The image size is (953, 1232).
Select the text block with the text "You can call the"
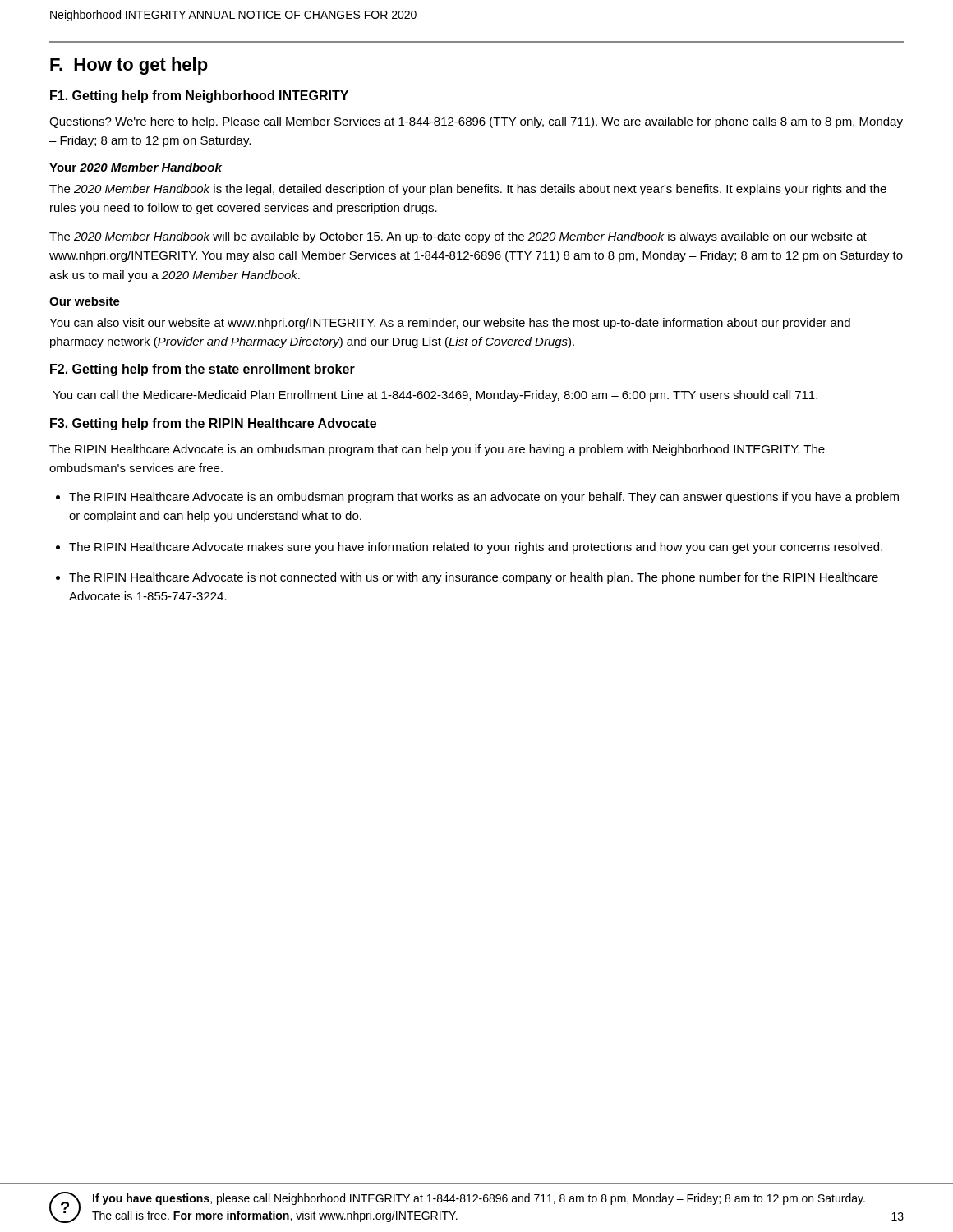click(434, 395)
